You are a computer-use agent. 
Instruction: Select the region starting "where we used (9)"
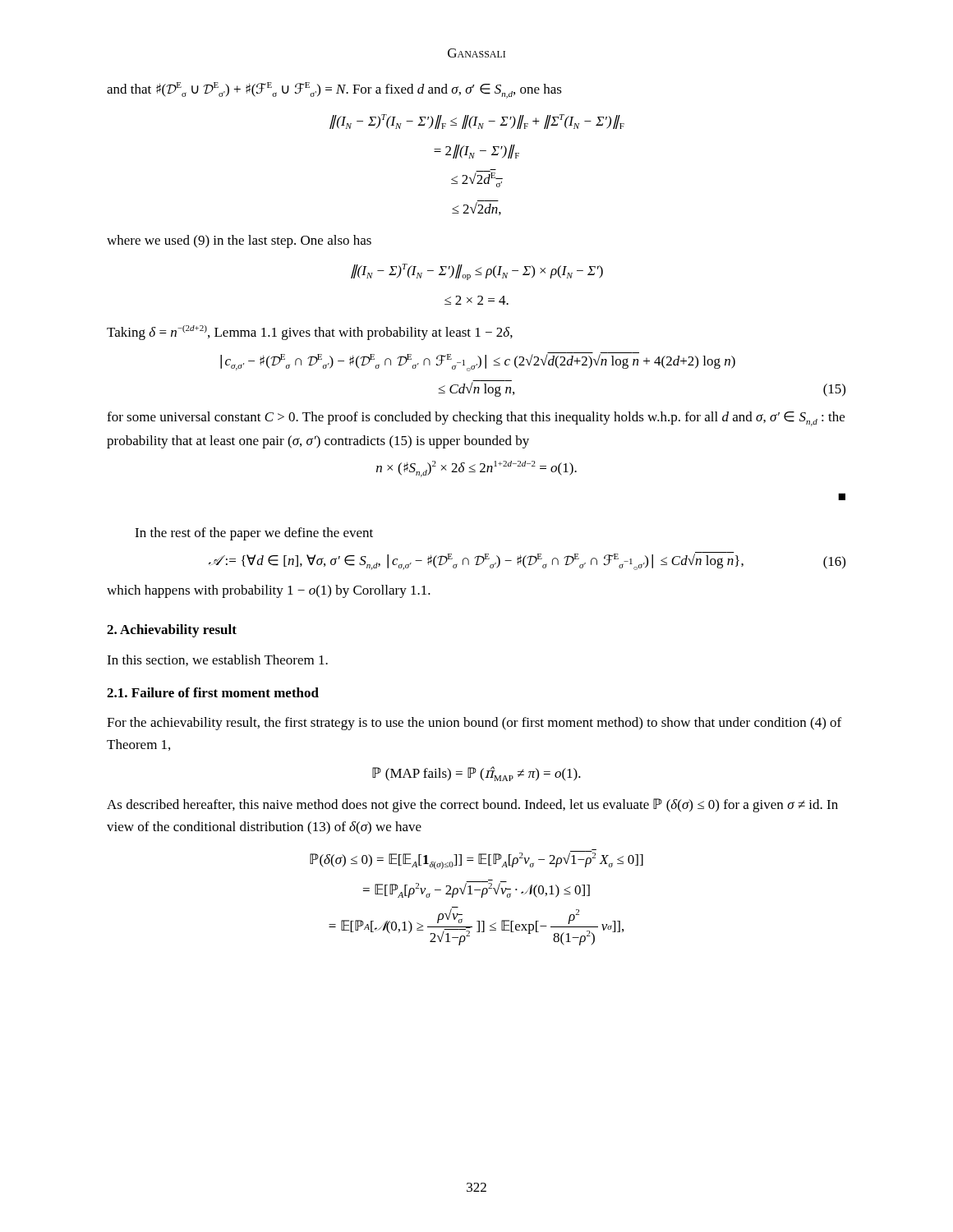pyautogui.click(x=239, y=240)
